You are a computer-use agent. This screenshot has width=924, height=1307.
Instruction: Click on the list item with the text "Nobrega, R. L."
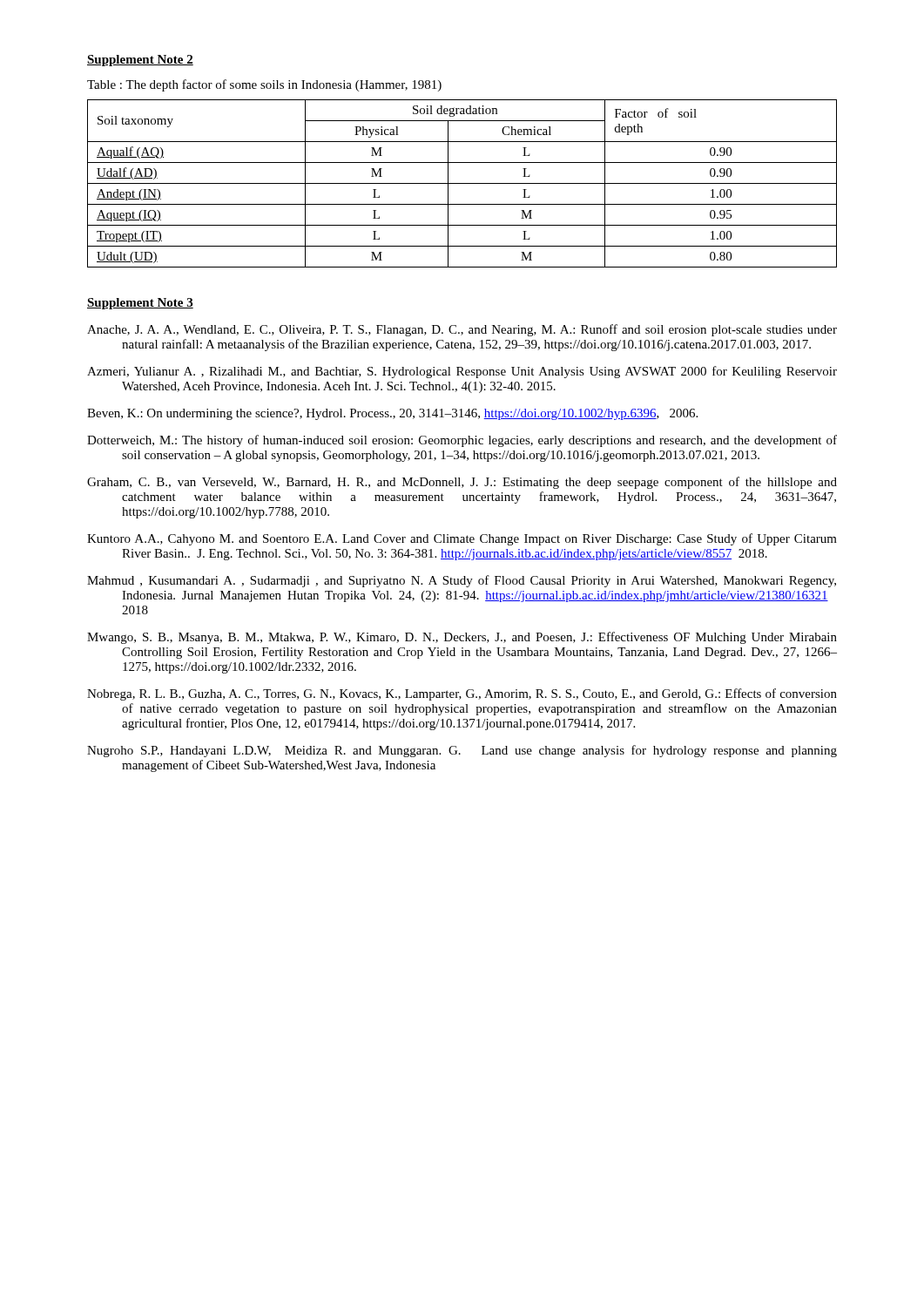click(462, 708)
